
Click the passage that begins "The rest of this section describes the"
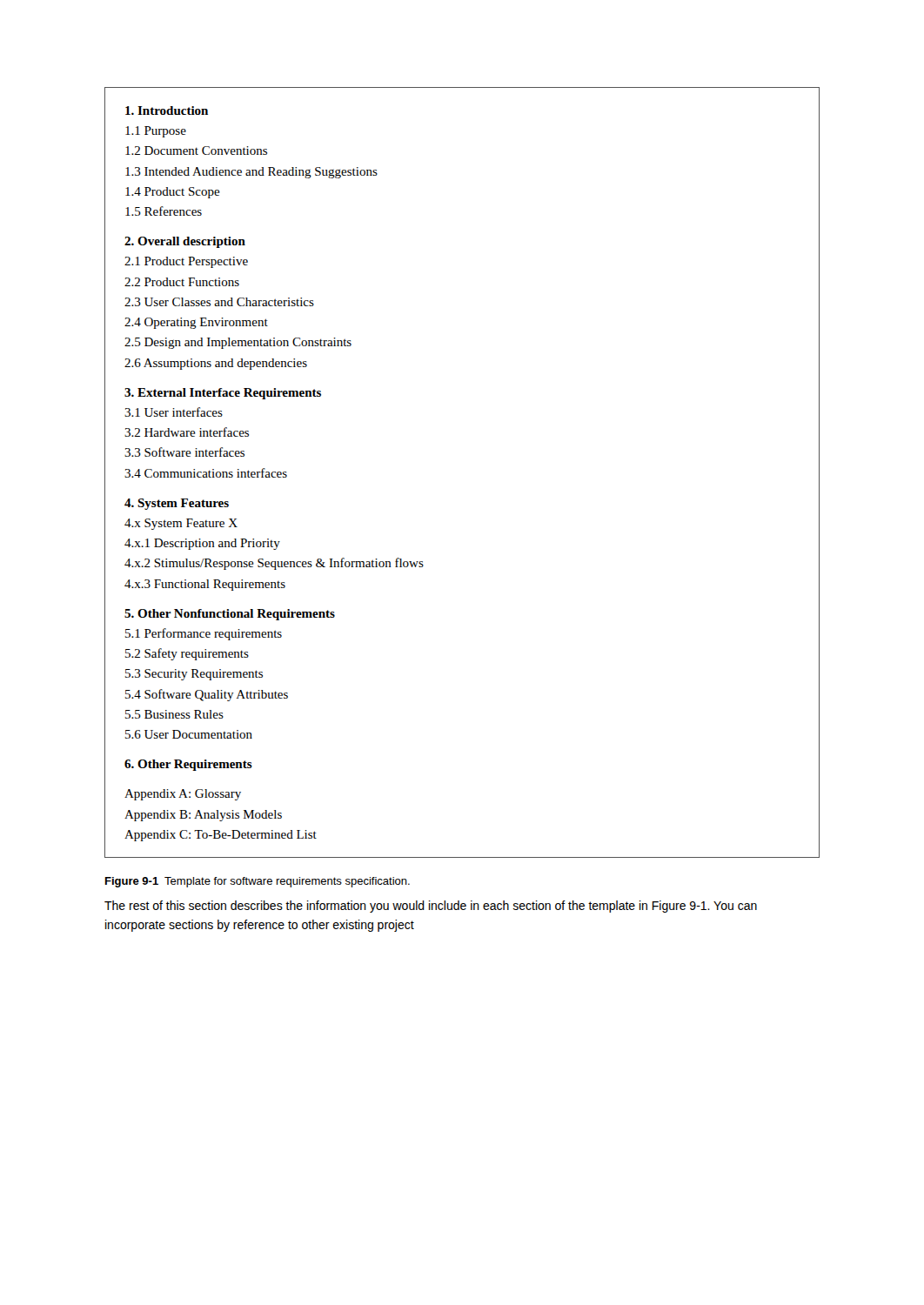pyautogui.click(x=431, y=915)
